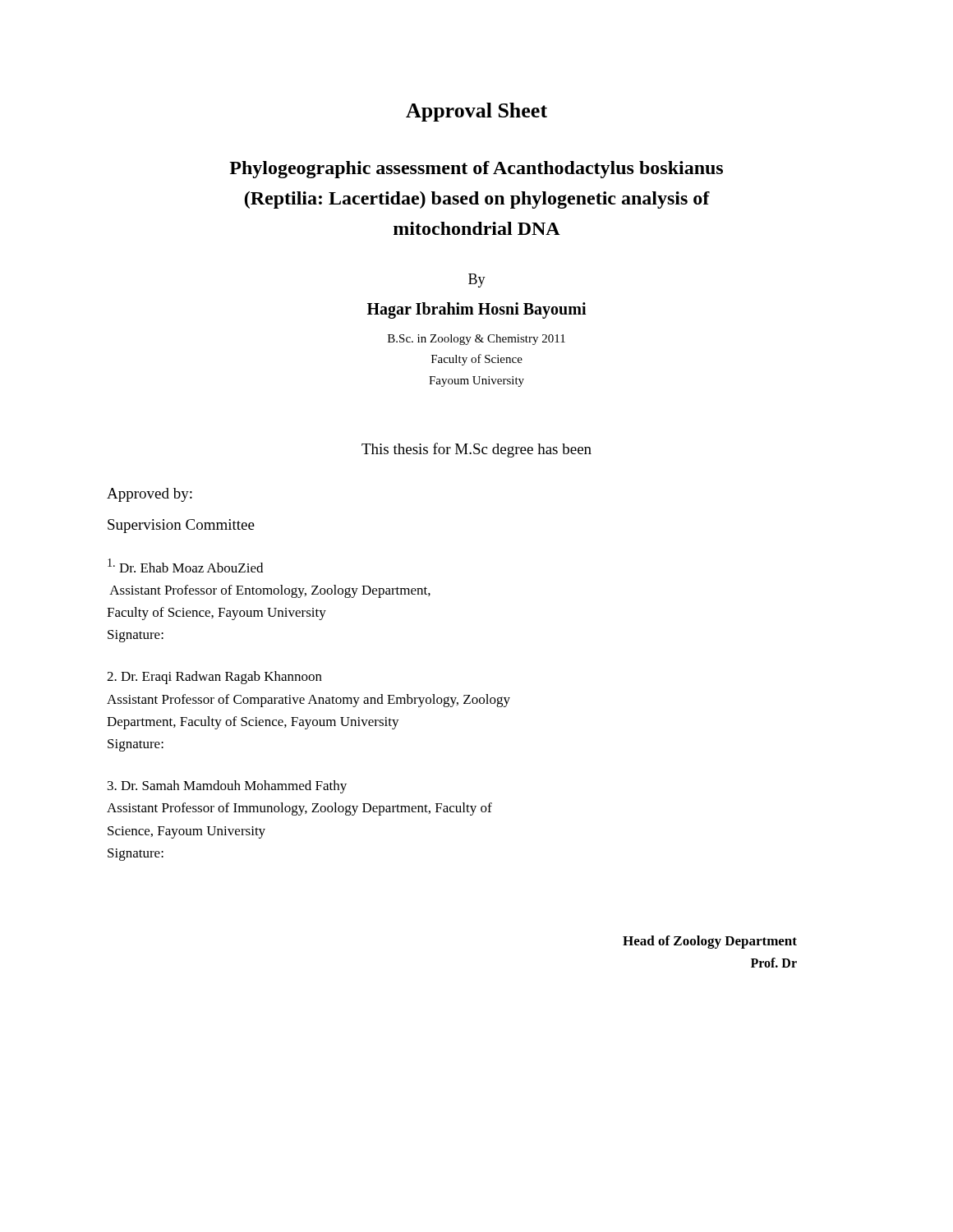Viewport: 953px width, 1232px height.
Task: Locate the list item that says "Dr. Ehab Moaz AbouZied Assistant Professor"
Action: point(269,599)
